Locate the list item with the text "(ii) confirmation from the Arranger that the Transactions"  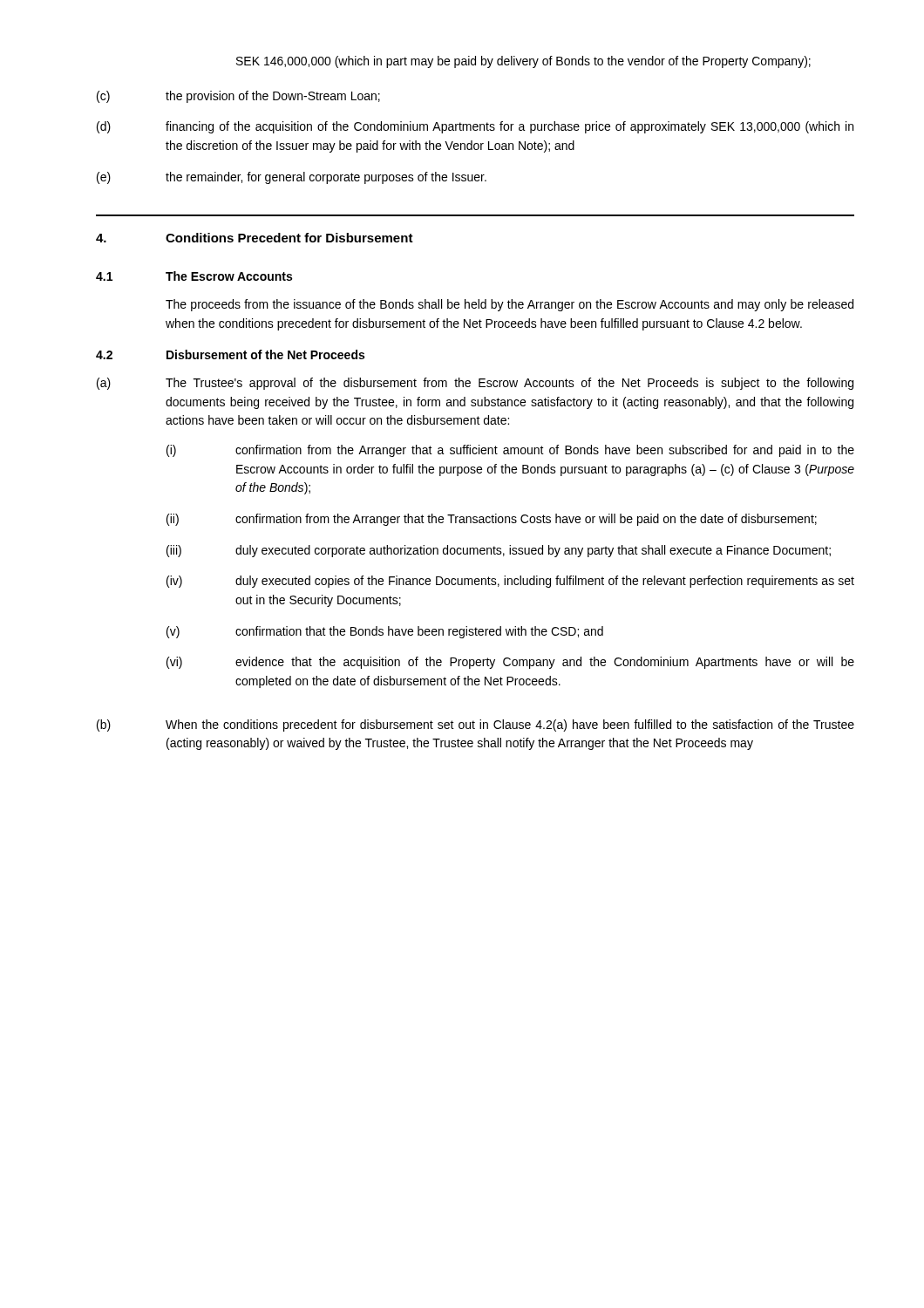click(510, 520)
